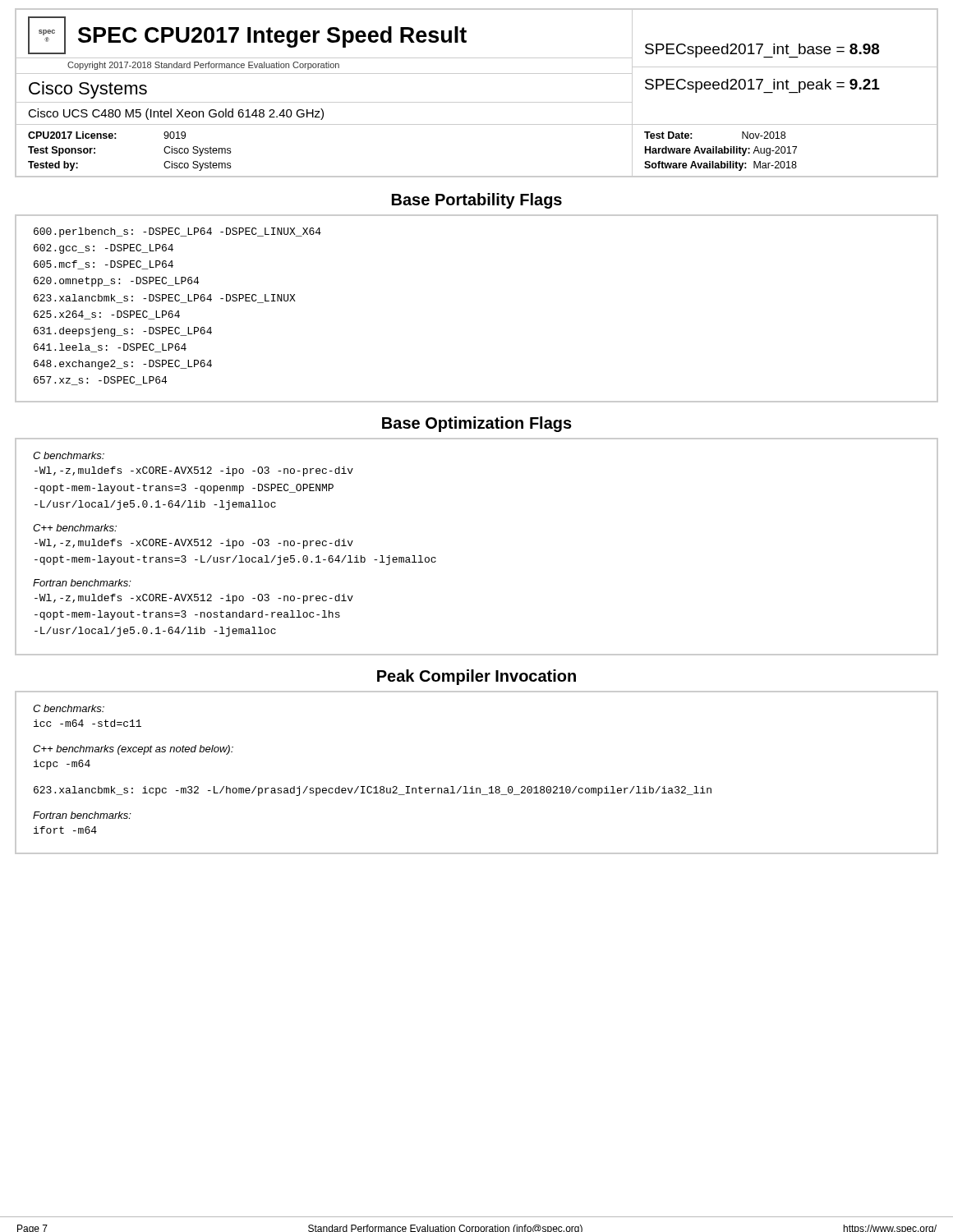Screen dimensions: 1232x953
Task: Click where it says "Base Optimization Flags"
Action: (x=476, y=423)
